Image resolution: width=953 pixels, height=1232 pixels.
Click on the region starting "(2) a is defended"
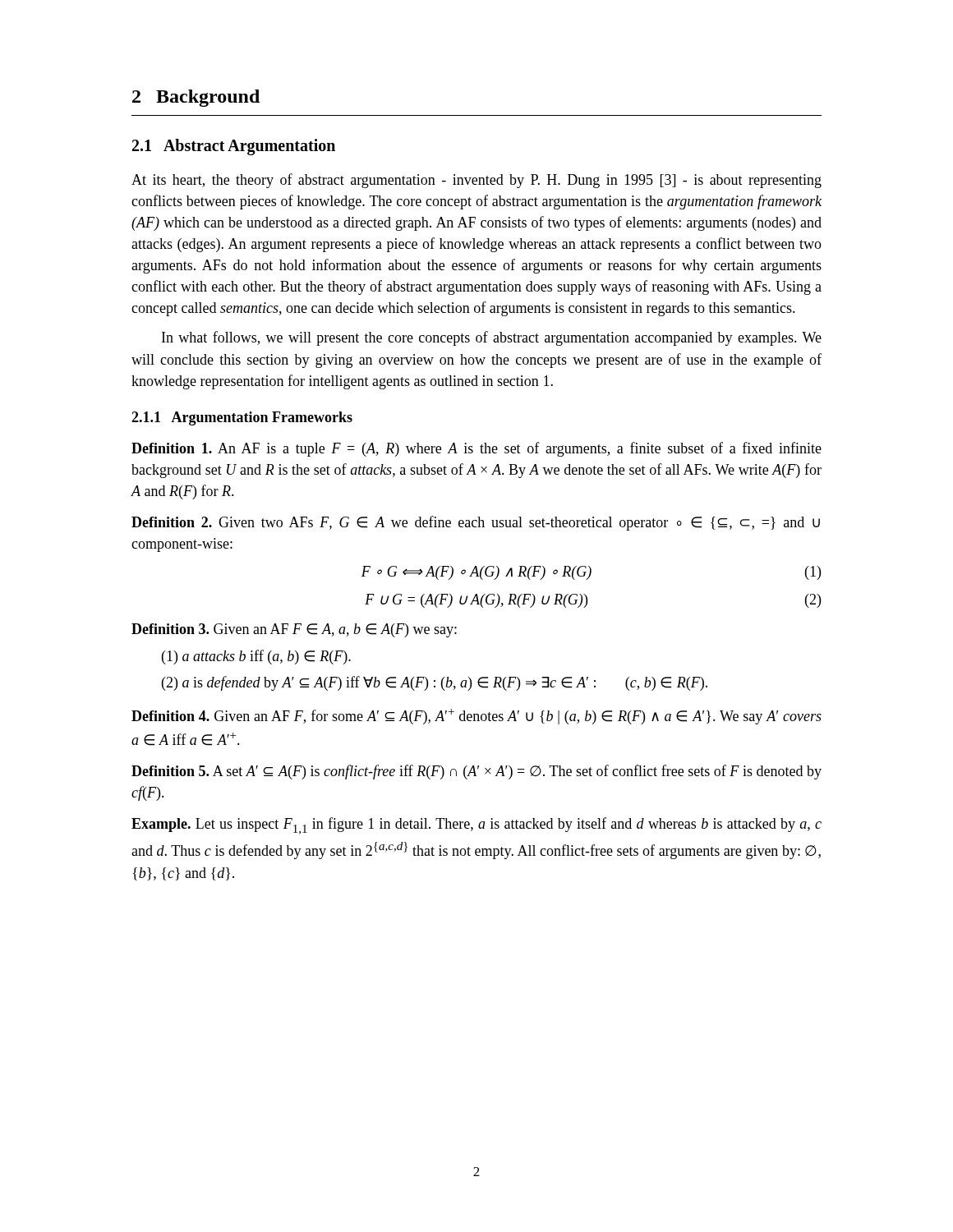[x=435, y=682]
